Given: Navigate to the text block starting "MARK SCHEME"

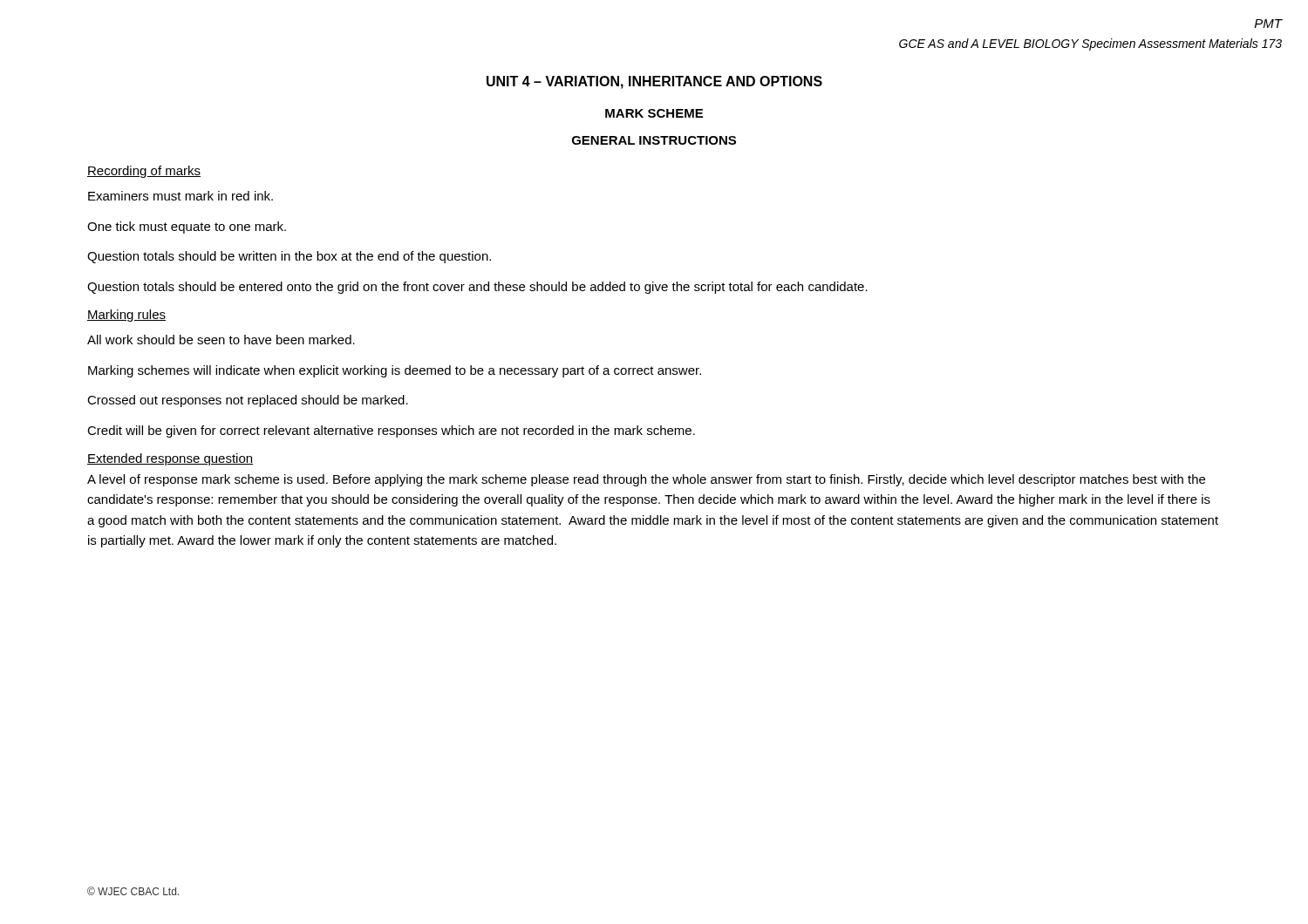Looking at the screenshot, I should click(x=654, y=113).
